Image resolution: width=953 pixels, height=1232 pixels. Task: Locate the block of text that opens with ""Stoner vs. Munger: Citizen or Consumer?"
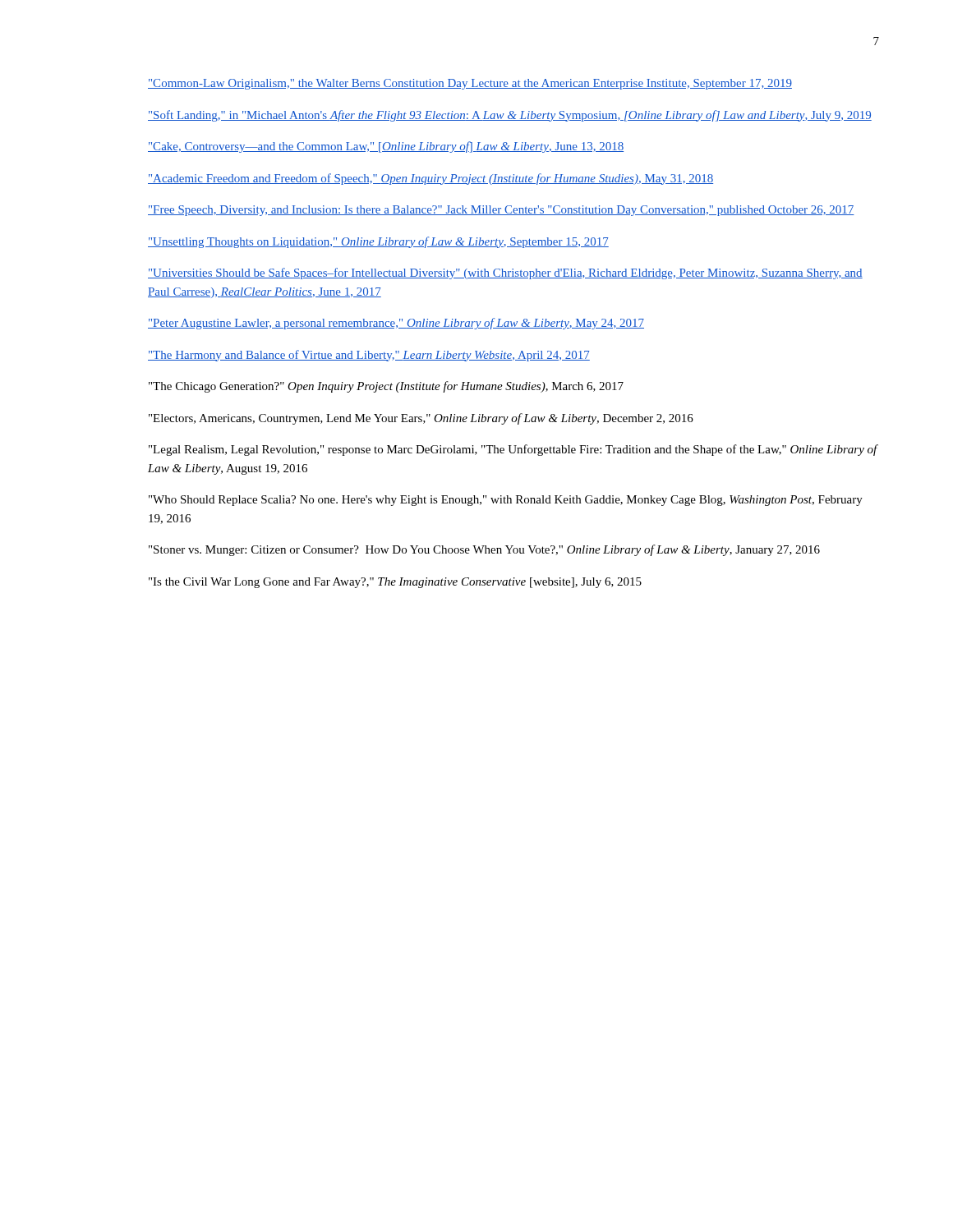(484, 549)
